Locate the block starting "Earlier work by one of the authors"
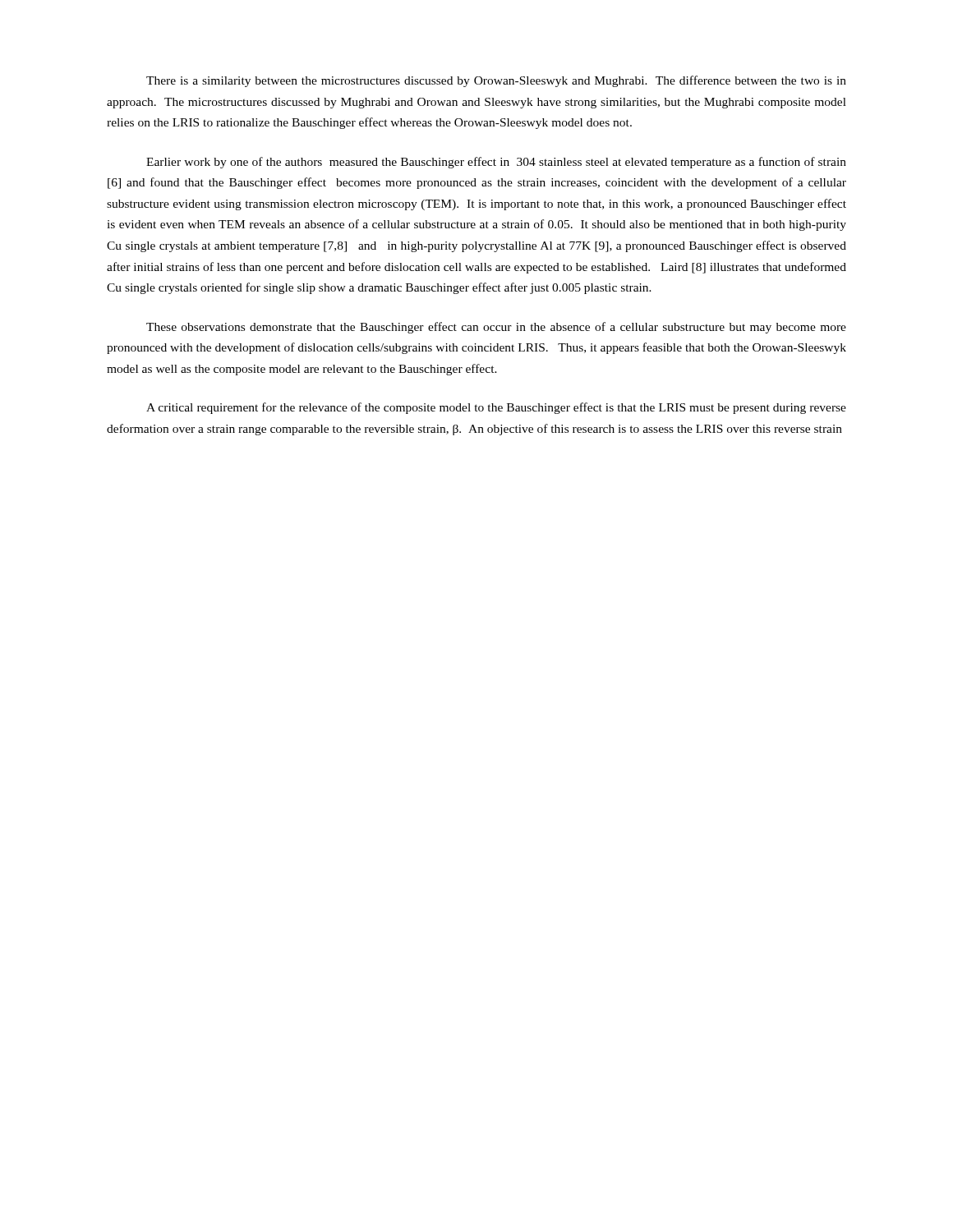953x1232 pixels. coord(476,224)
